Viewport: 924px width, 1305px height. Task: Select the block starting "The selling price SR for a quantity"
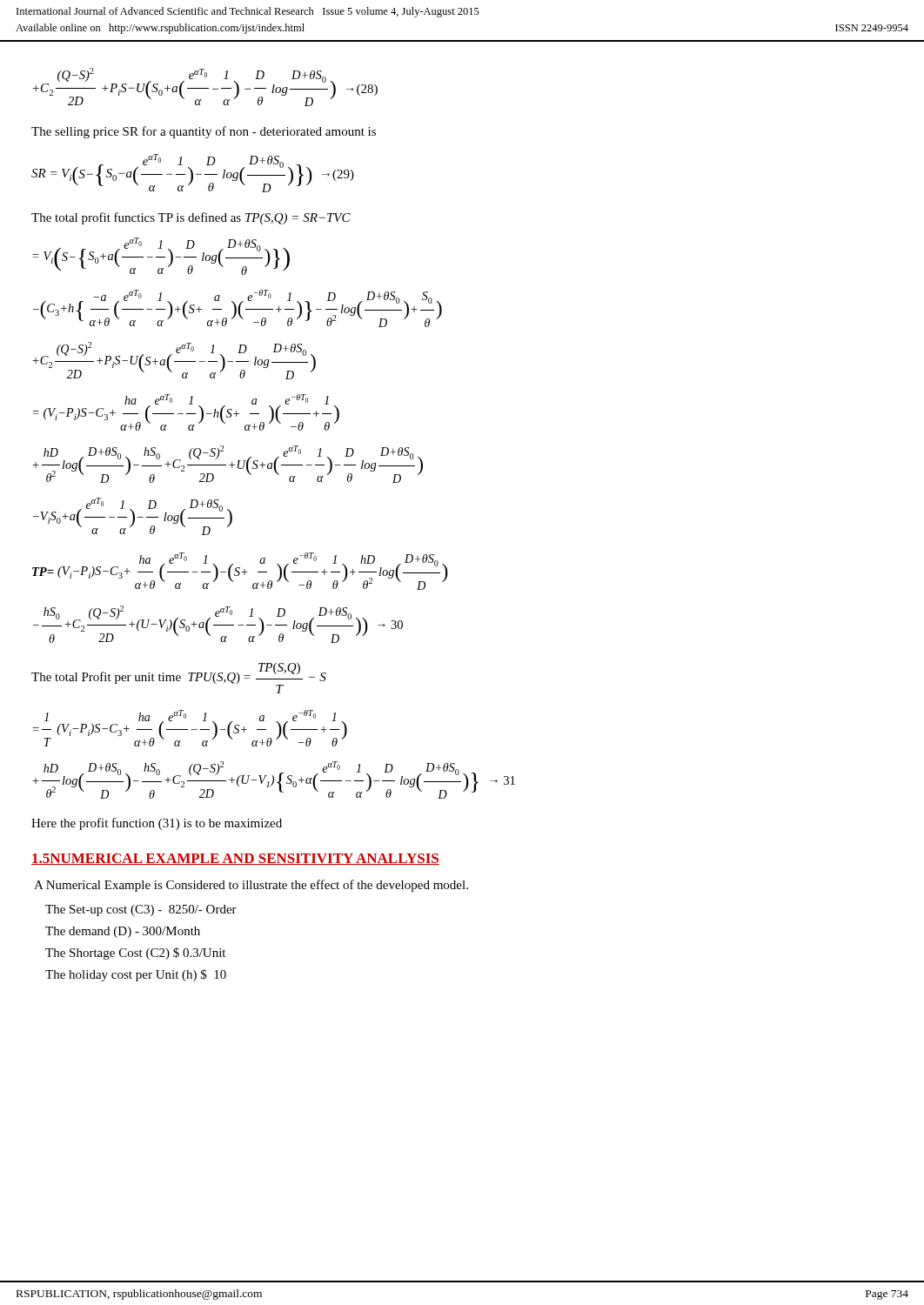pos(204,132)
